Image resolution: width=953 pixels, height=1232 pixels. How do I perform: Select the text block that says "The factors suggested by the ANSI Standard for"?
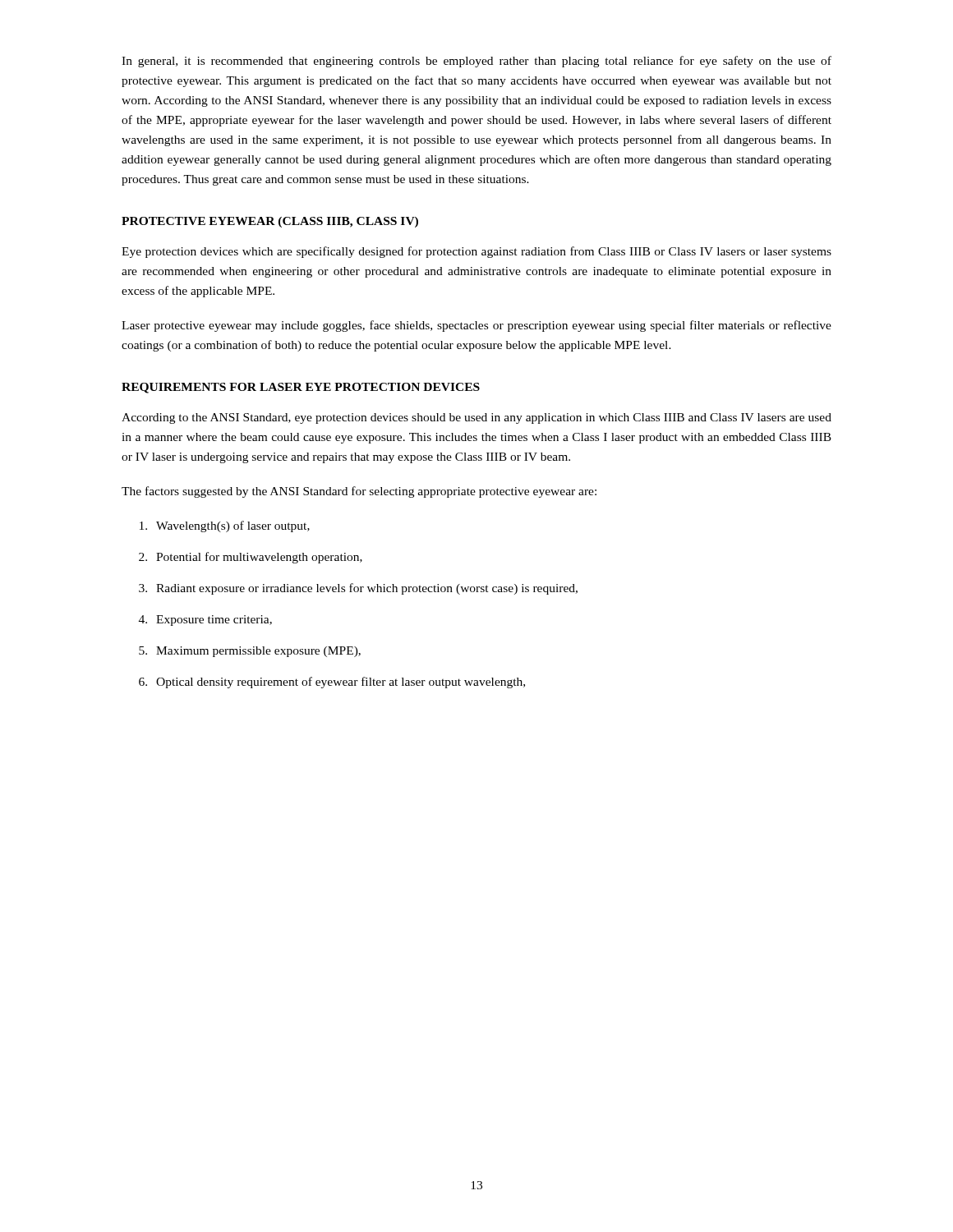pos(360,490)
